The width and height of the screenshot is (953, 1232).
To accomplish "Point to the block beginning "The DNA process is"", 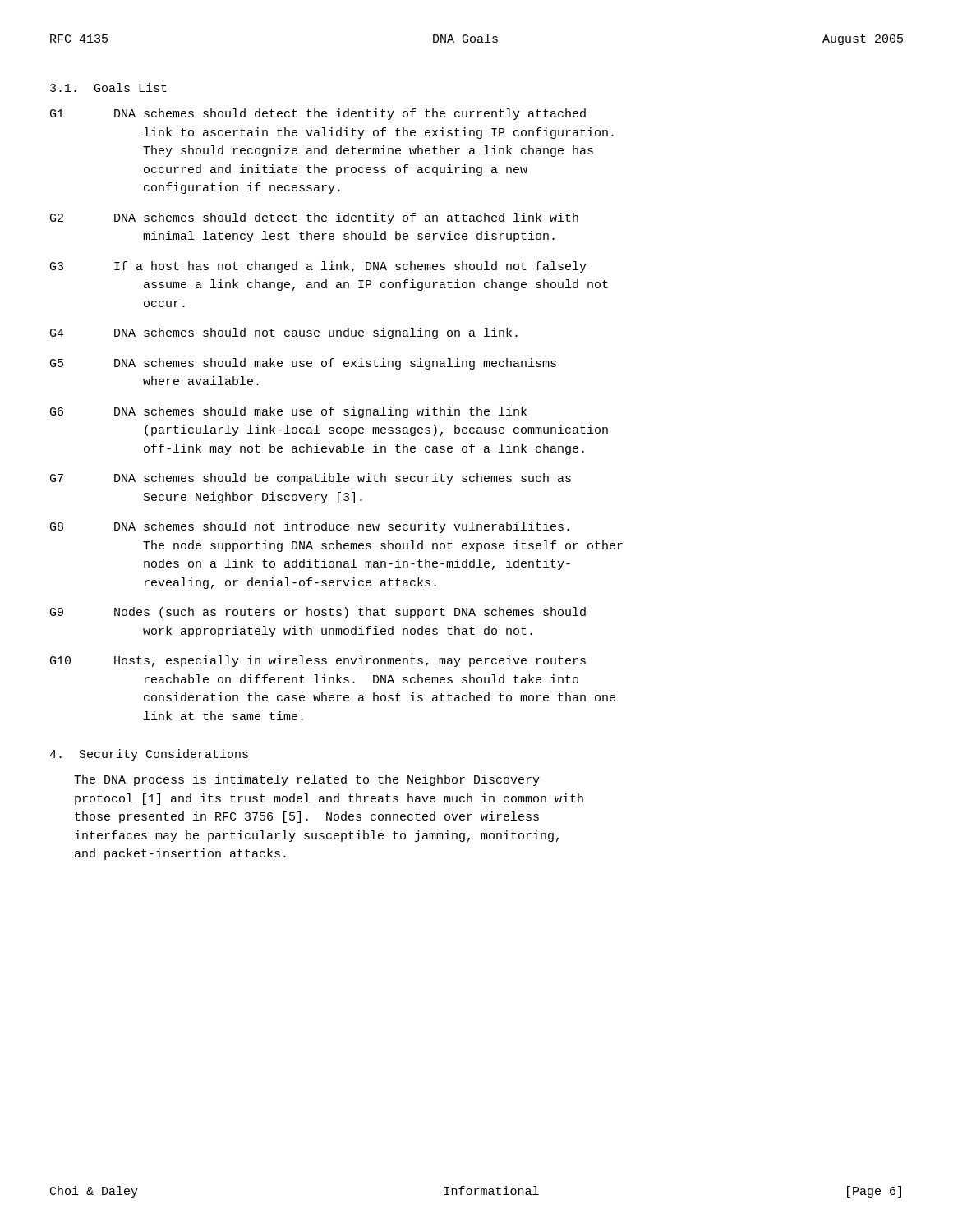I will pos(329,818).
